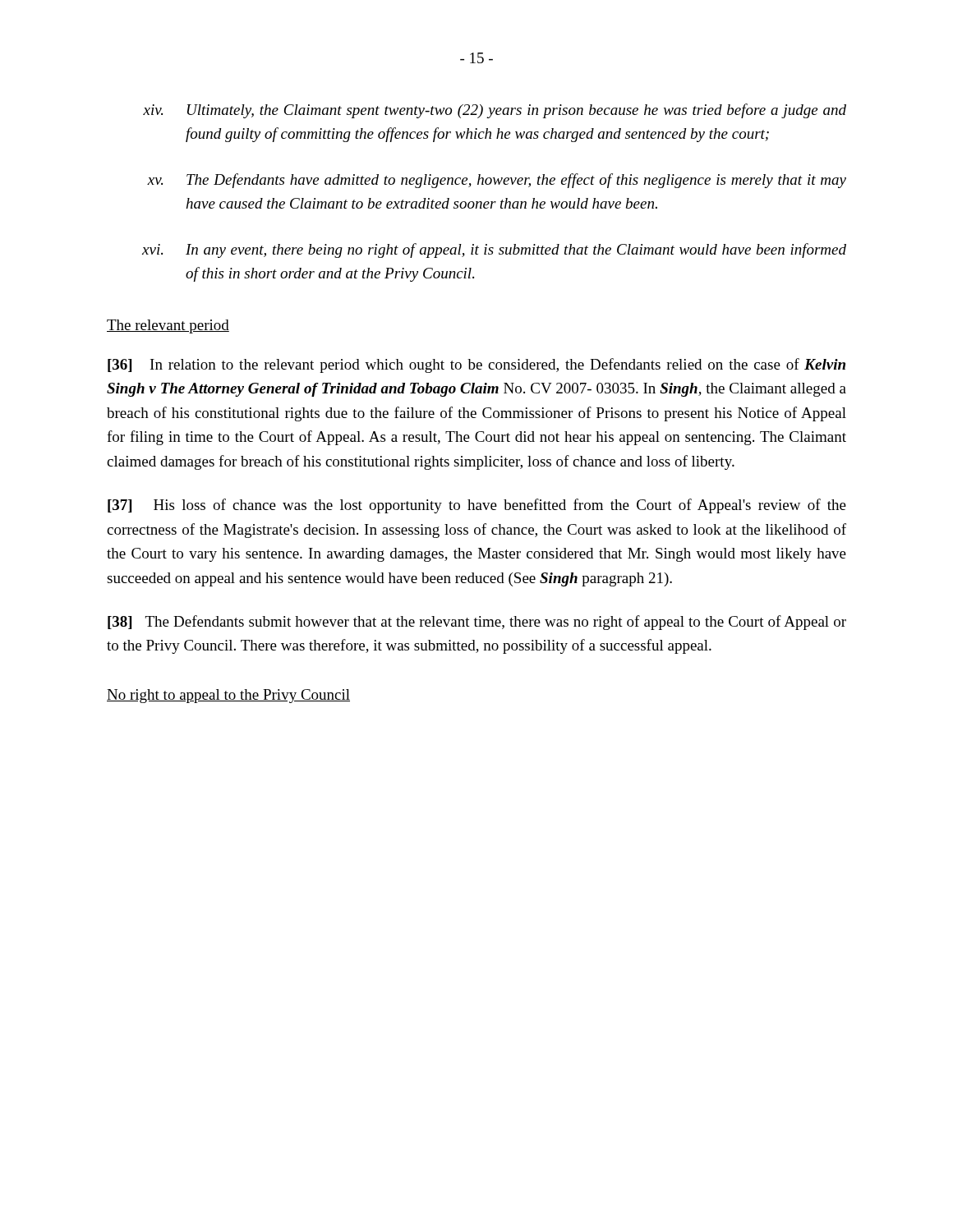
Task: Find the text block starting "The relevant period"
Action: [168, 325]
